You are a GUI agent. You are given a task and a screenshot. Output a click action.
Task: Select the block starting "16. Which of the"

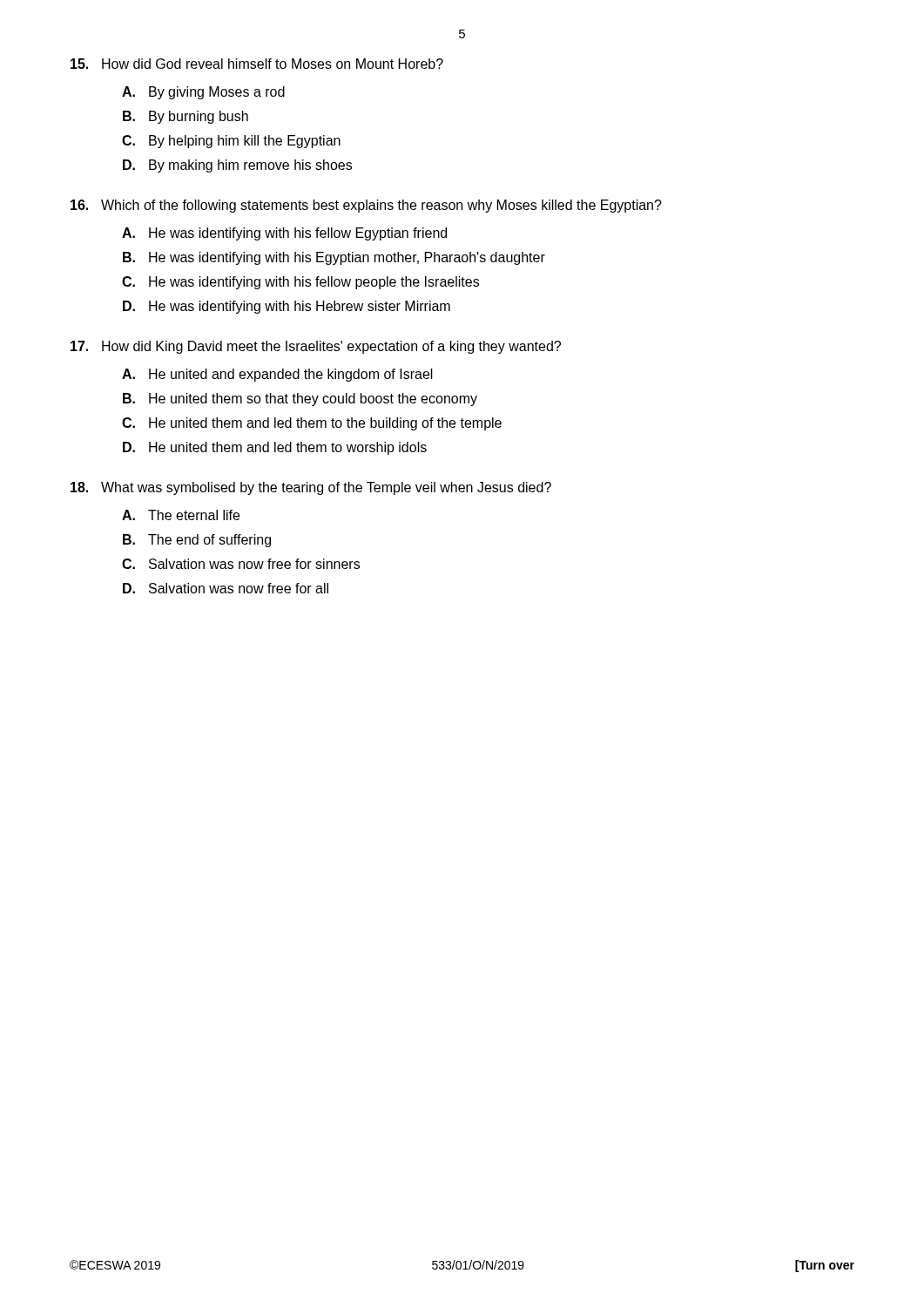(x=462, y=206)
